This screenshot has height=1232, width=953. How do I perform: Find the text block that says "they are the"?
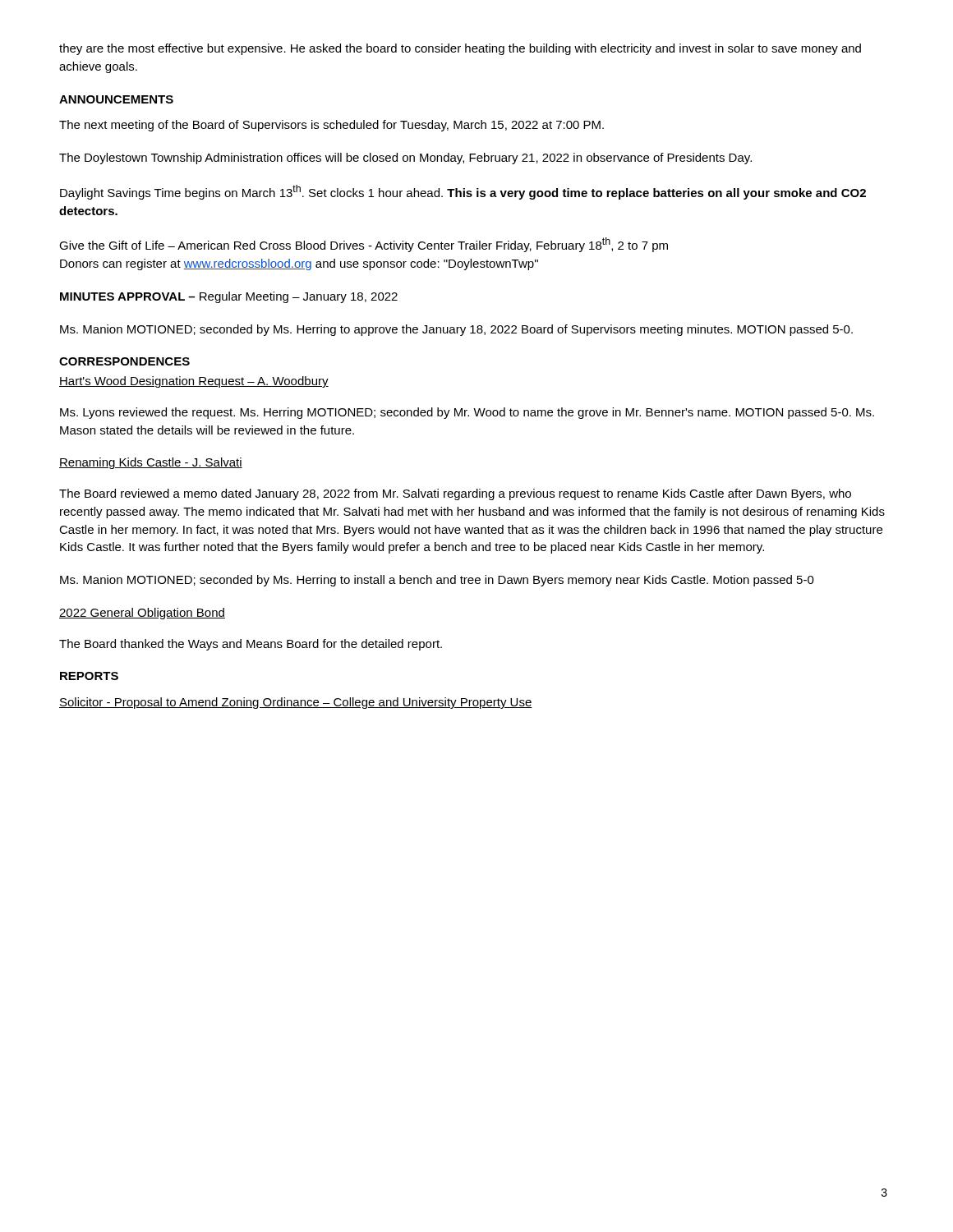click(x=473, y=57)
